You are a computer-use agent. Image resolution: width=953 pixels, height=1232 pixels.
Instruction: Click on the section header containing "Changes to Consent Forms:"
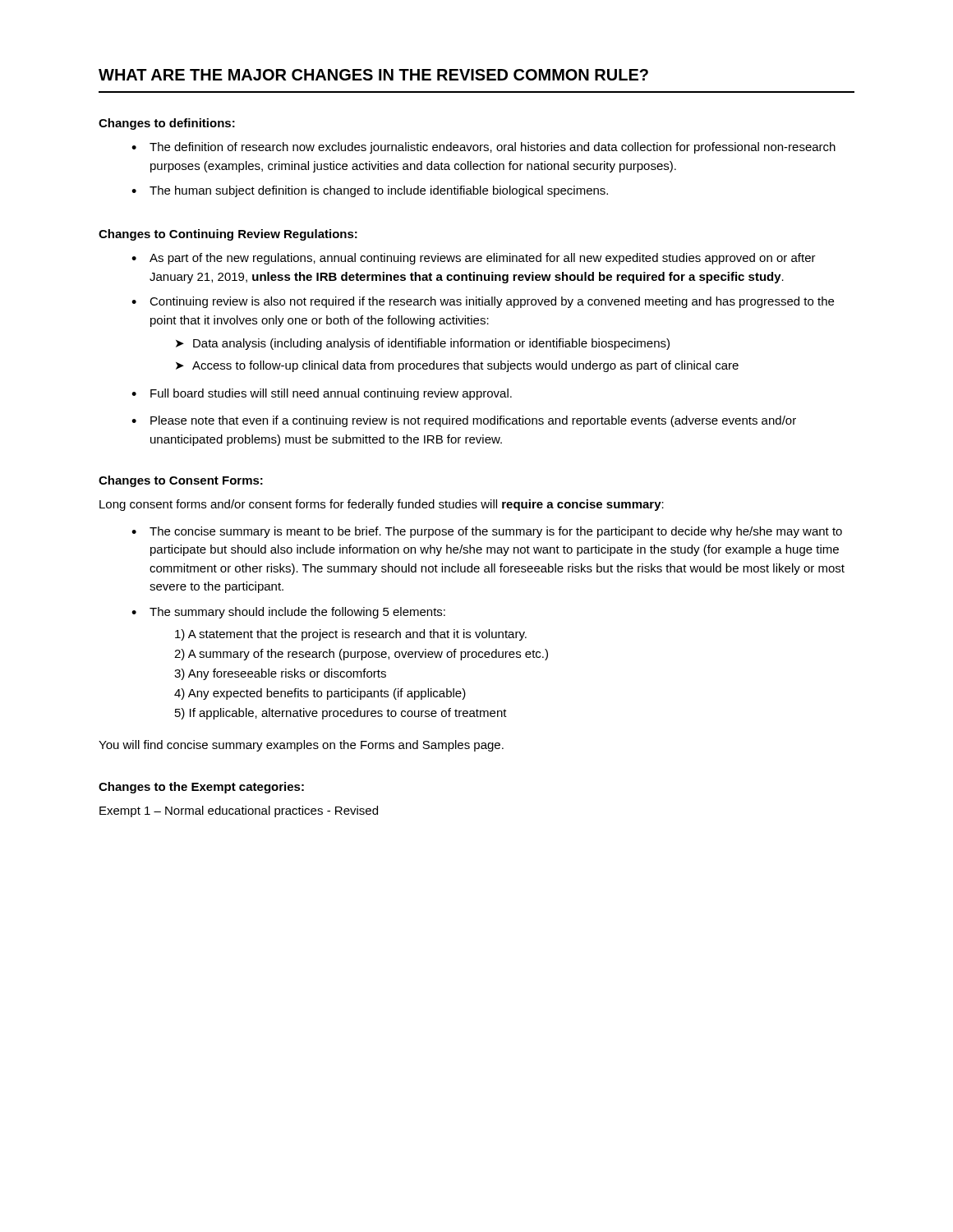pyautogui.click(x=181, y=480)
